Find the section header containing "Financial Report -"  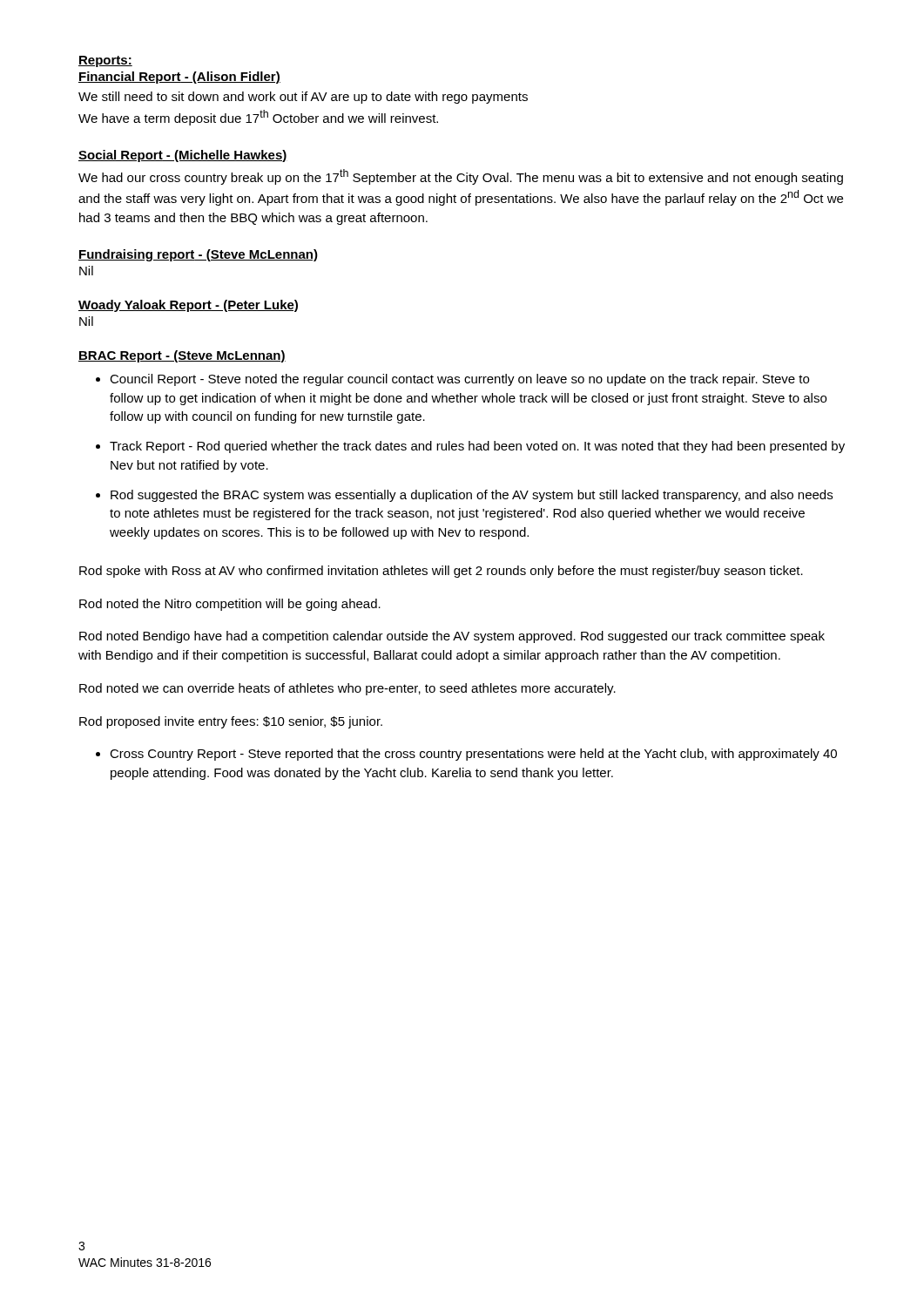(x=179, y=76)
